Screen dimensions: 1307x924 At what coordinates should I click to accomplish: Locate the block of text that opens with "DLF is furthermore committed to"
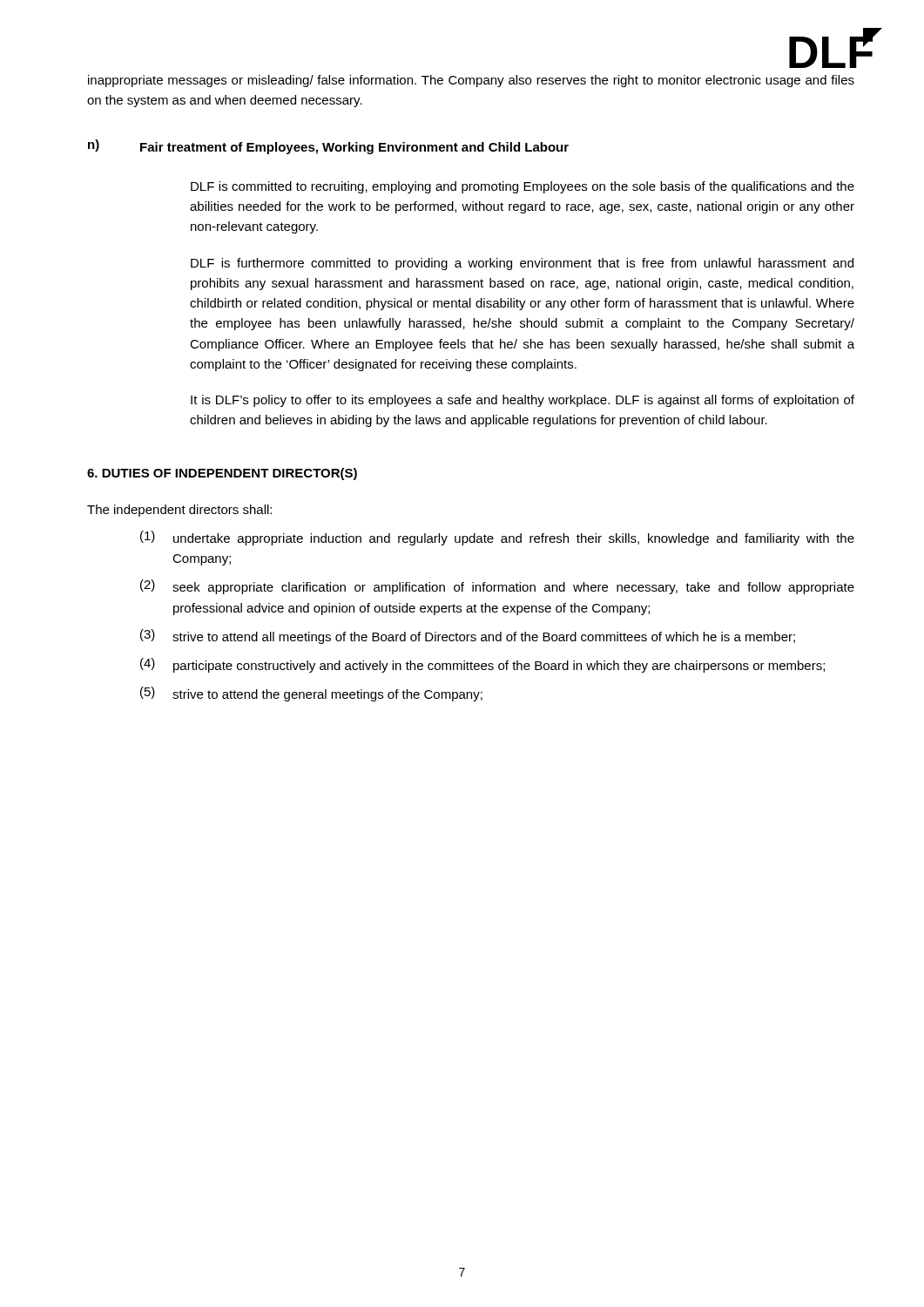522,313
